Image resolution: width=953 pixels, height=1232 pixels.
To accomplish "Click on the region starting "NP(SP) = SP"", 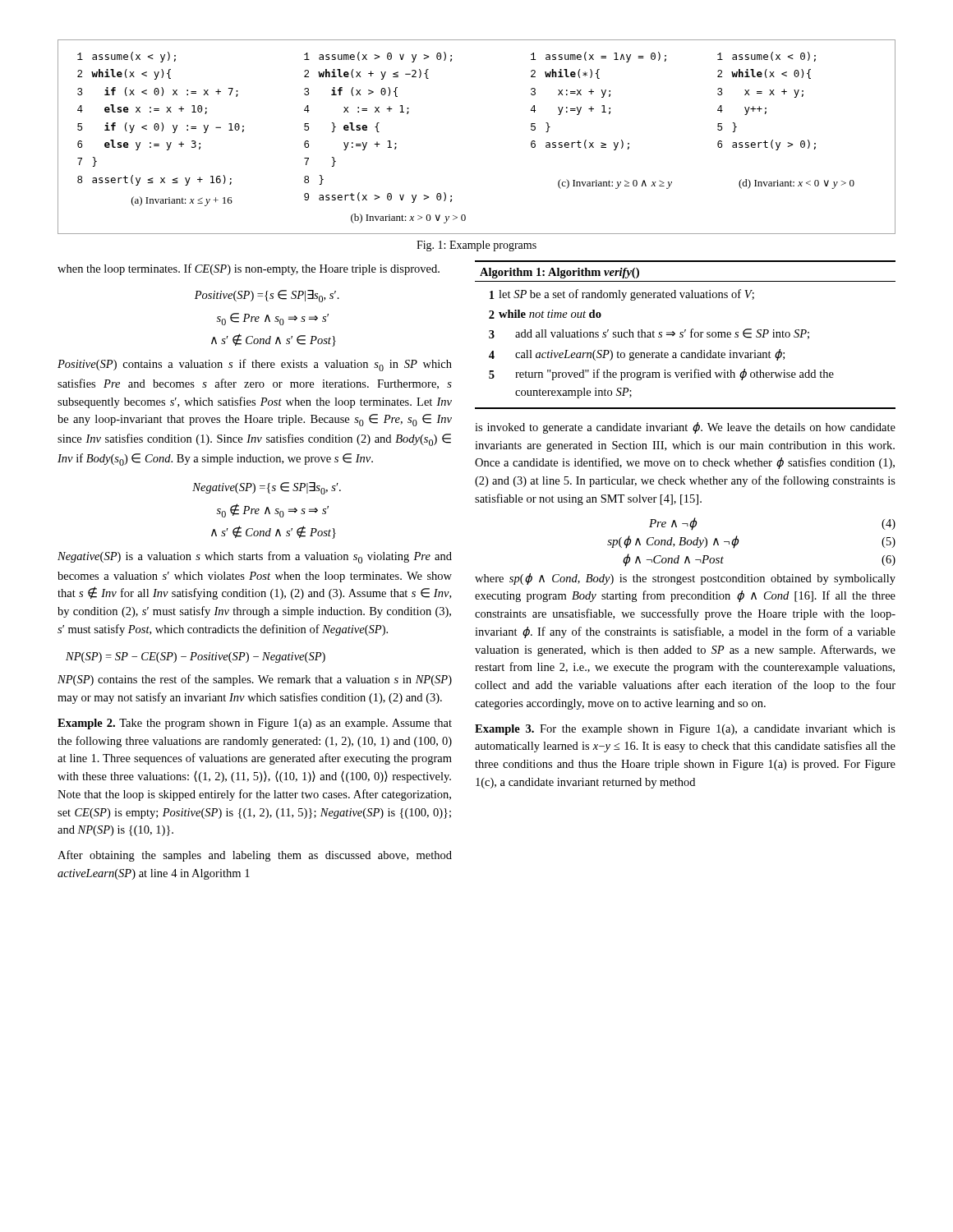I will (x=196, y=656).
